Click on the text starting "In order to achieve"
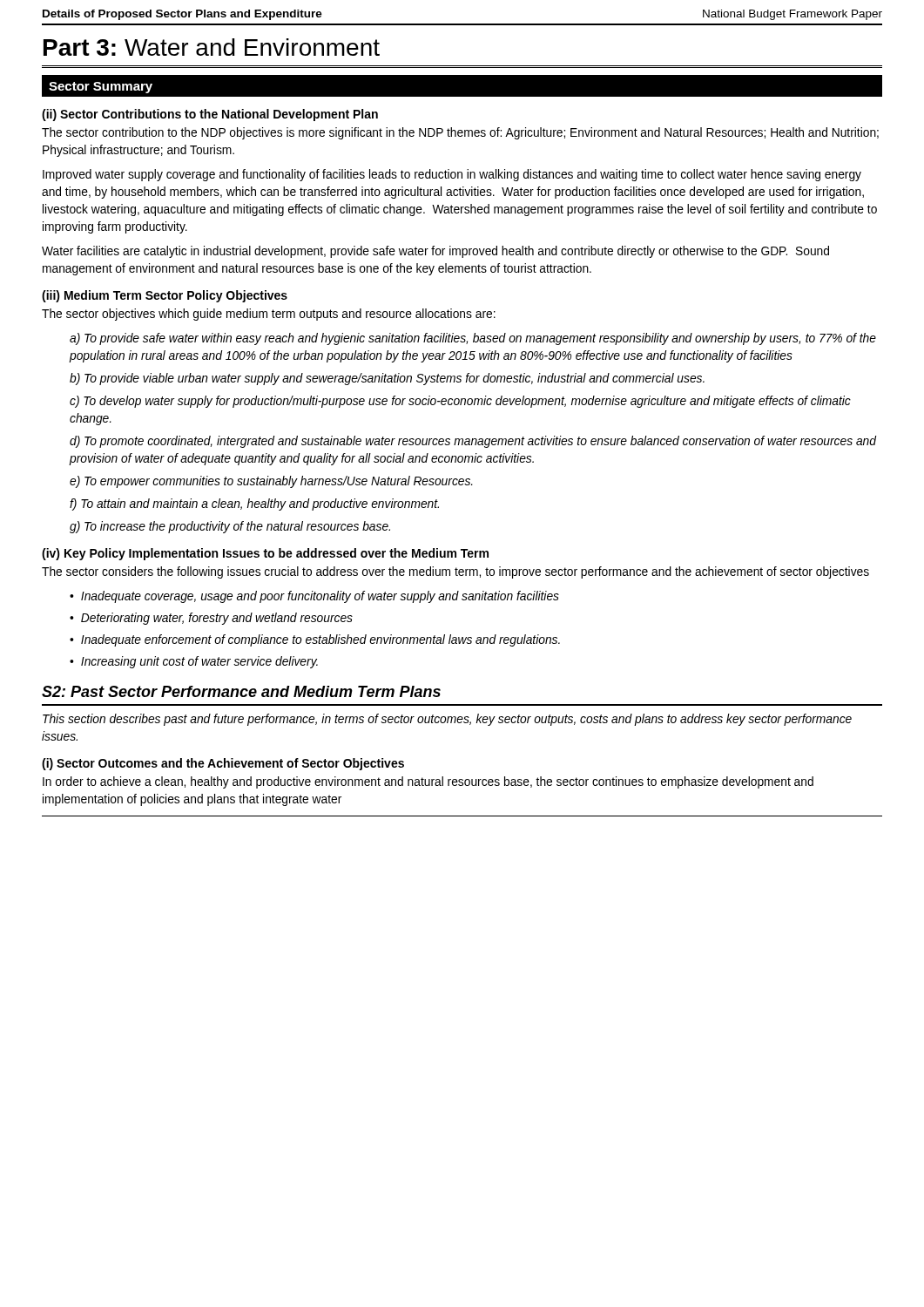Viewport: 924px width, 1307px height. [x=428, y=791]
